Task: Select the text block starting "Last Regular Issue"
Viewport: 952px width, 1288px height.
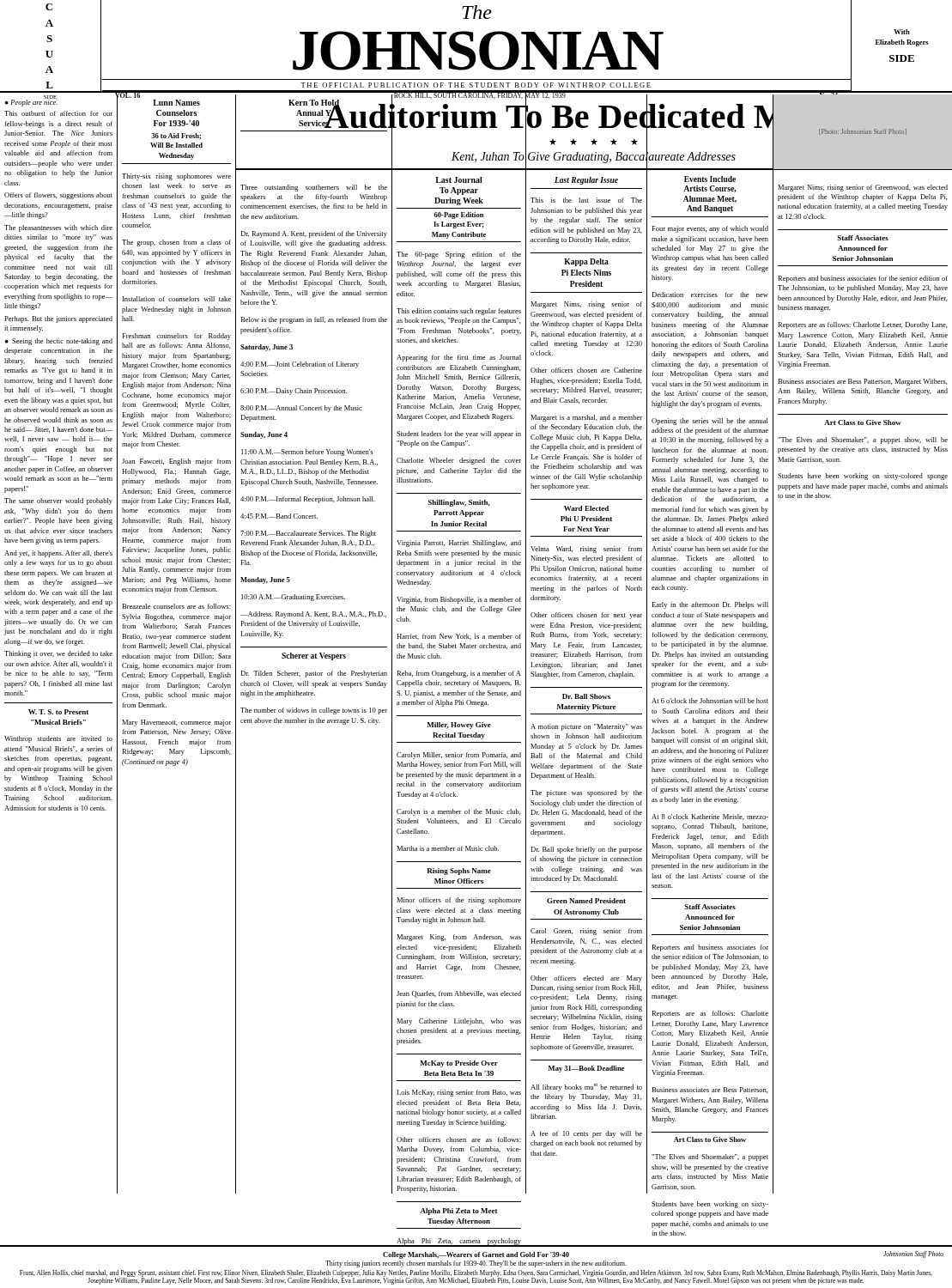Action: pyautogui.click(x=586, y=180)
